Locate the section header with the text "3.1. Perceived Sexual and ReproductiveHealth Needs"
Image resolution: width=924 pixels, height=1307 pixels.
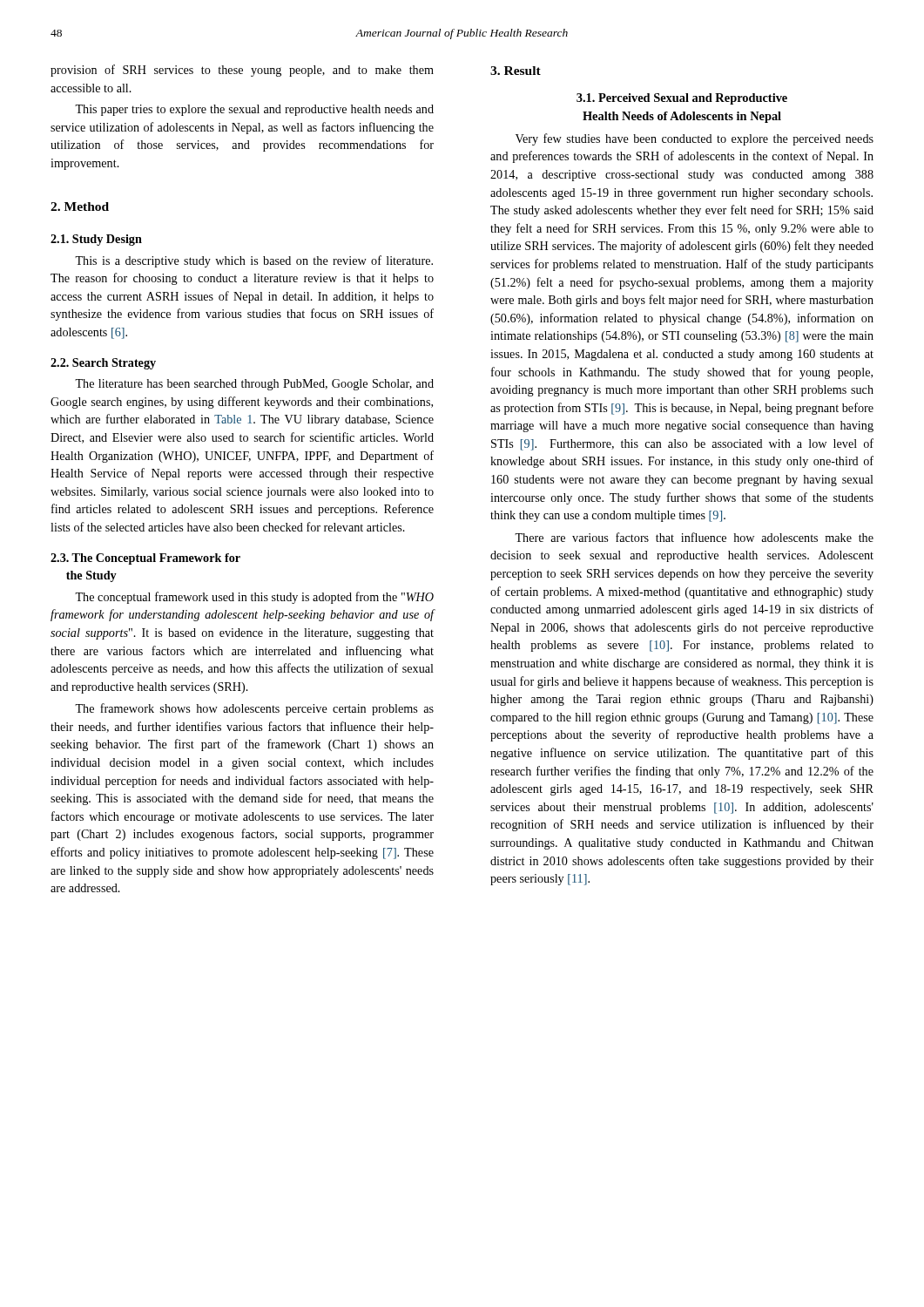682,107
